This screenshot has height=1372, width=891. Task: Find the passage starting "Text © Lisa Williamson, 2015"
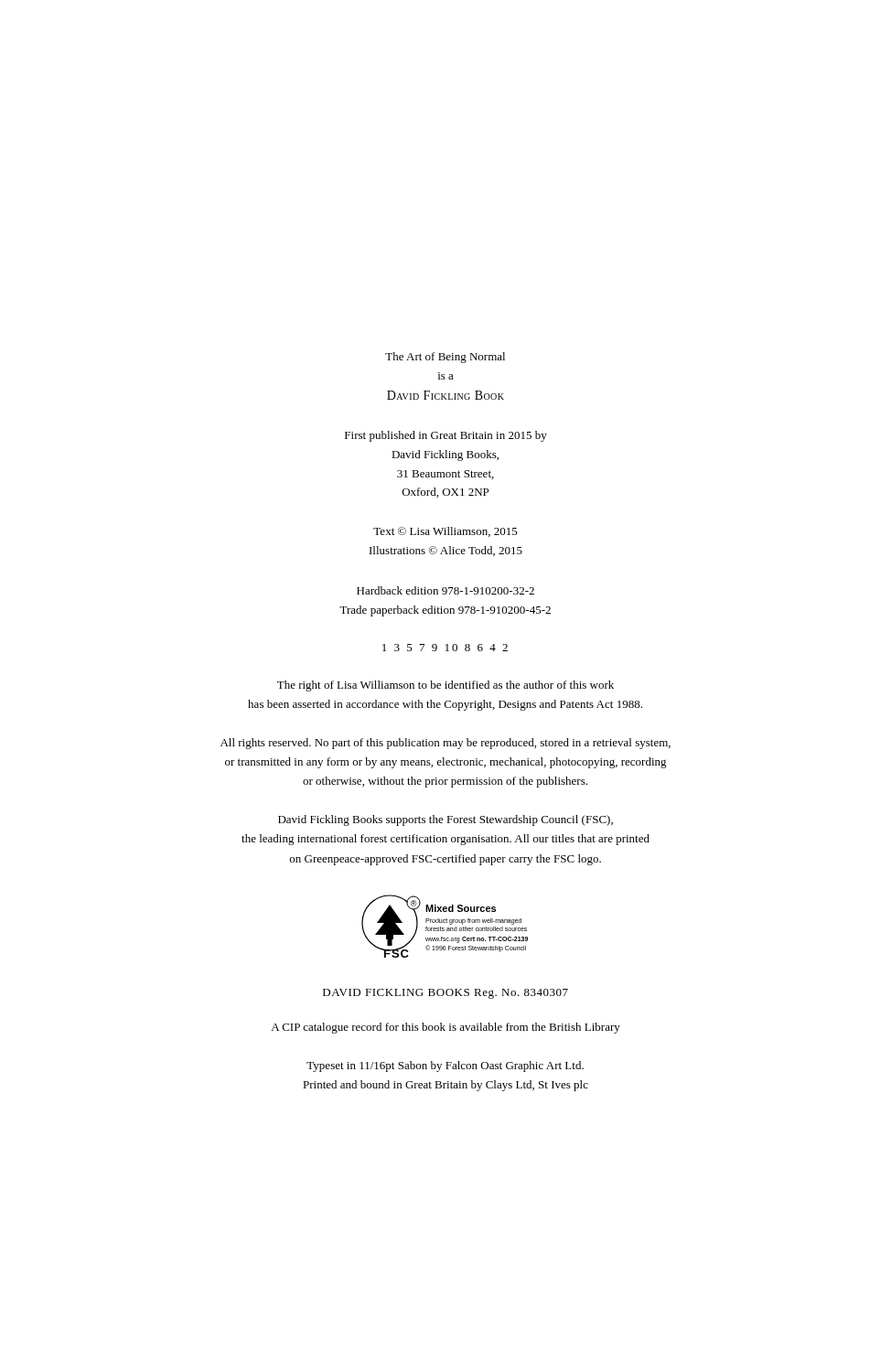pyautogui.click(x=446, y=541)
